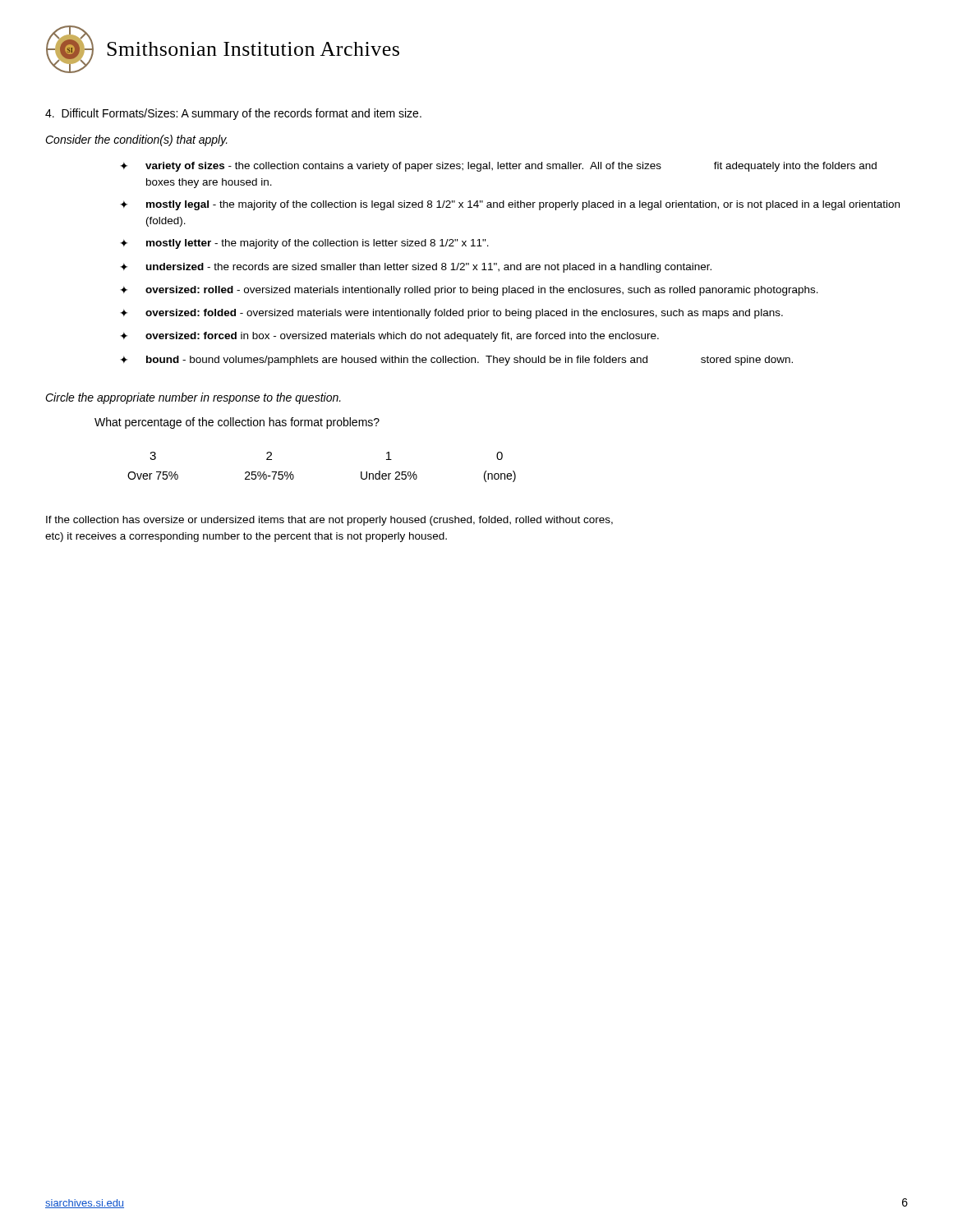953x1232 pixels.
Task: Locate the region starting "✦ oversized: folded -"
Action: [x=451, y=313]
